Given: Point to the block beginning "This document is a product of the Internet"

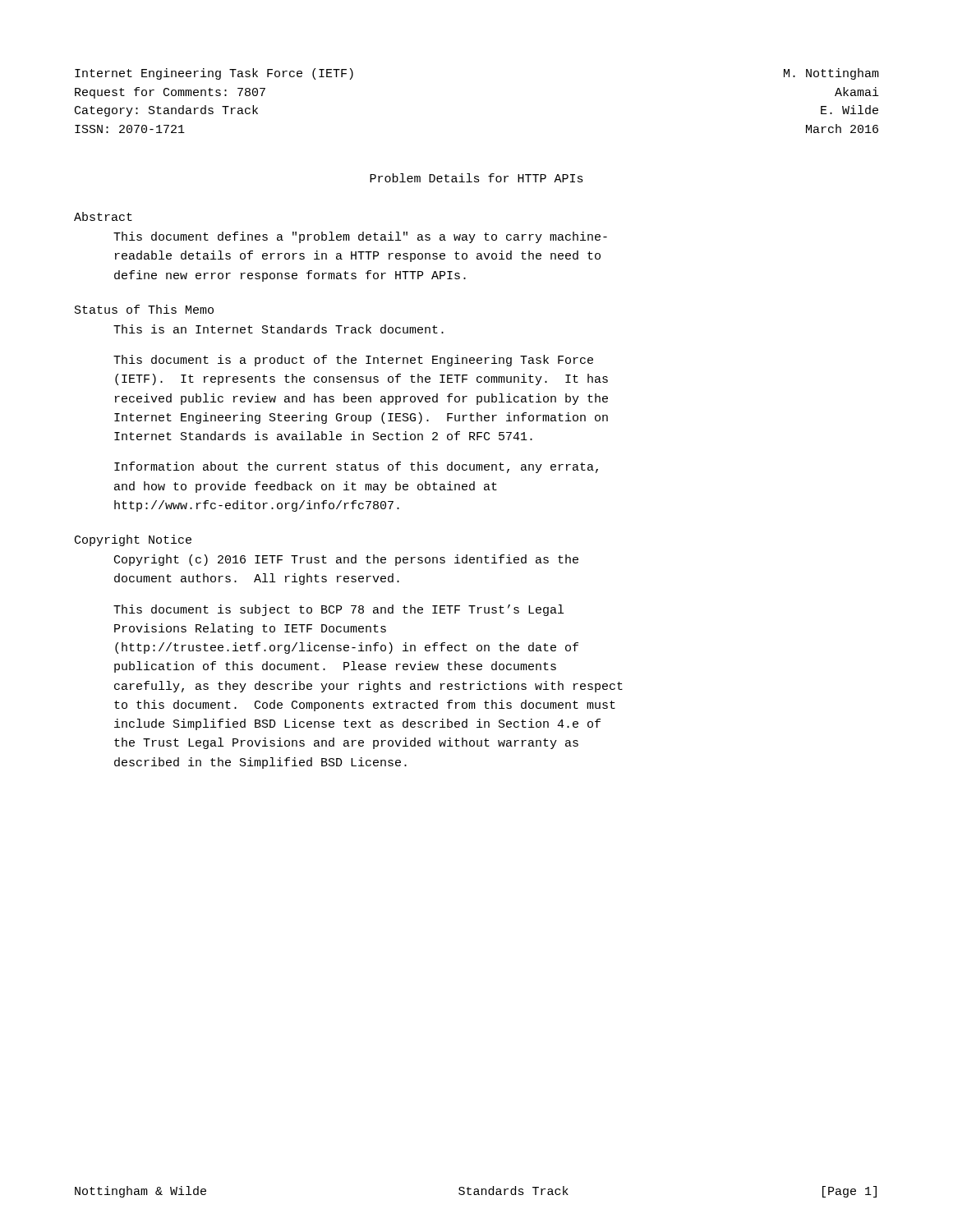Looking at the screenshot, I should (361, 399).
